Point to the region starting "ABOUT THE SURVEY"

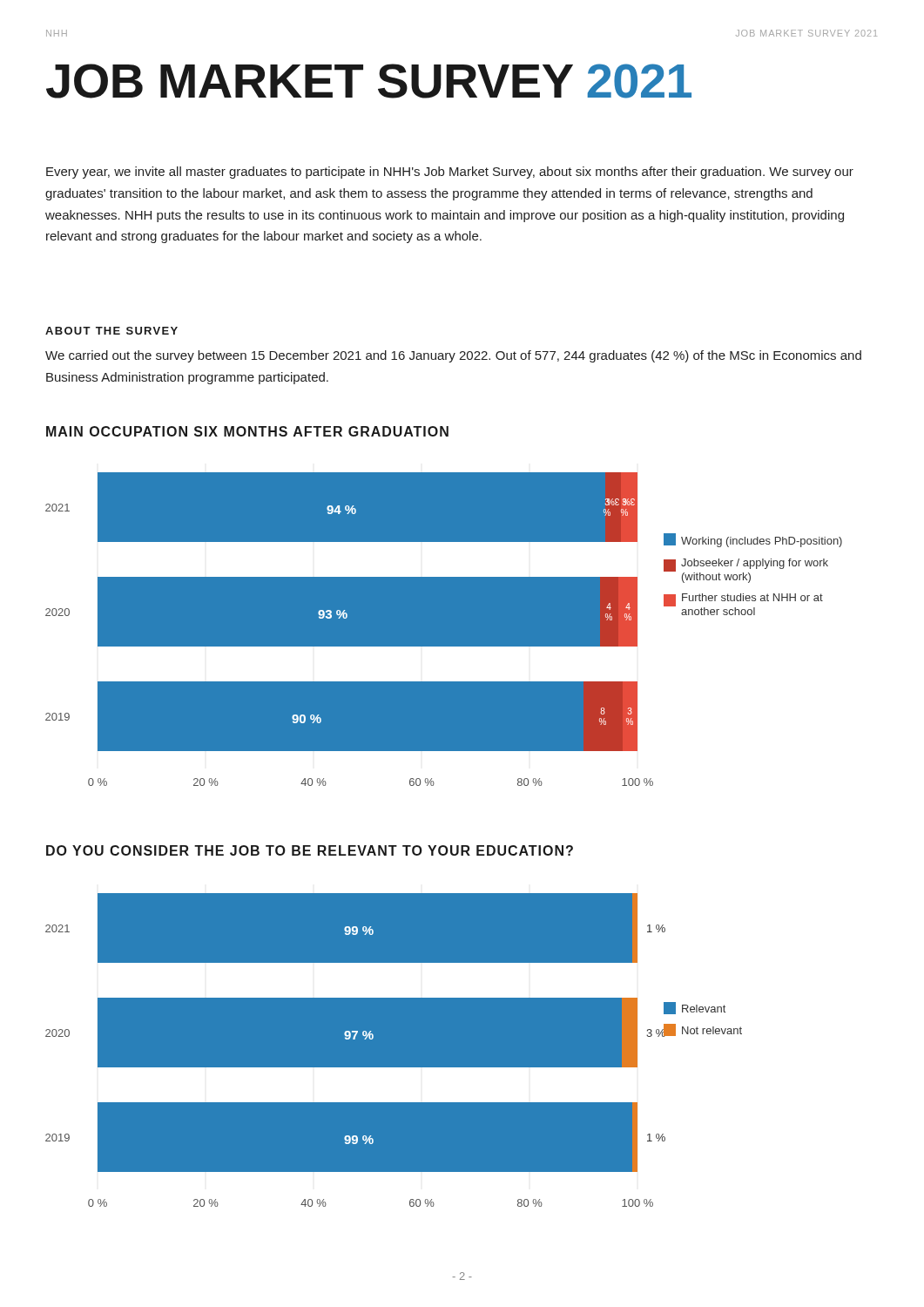coord(112,331)
